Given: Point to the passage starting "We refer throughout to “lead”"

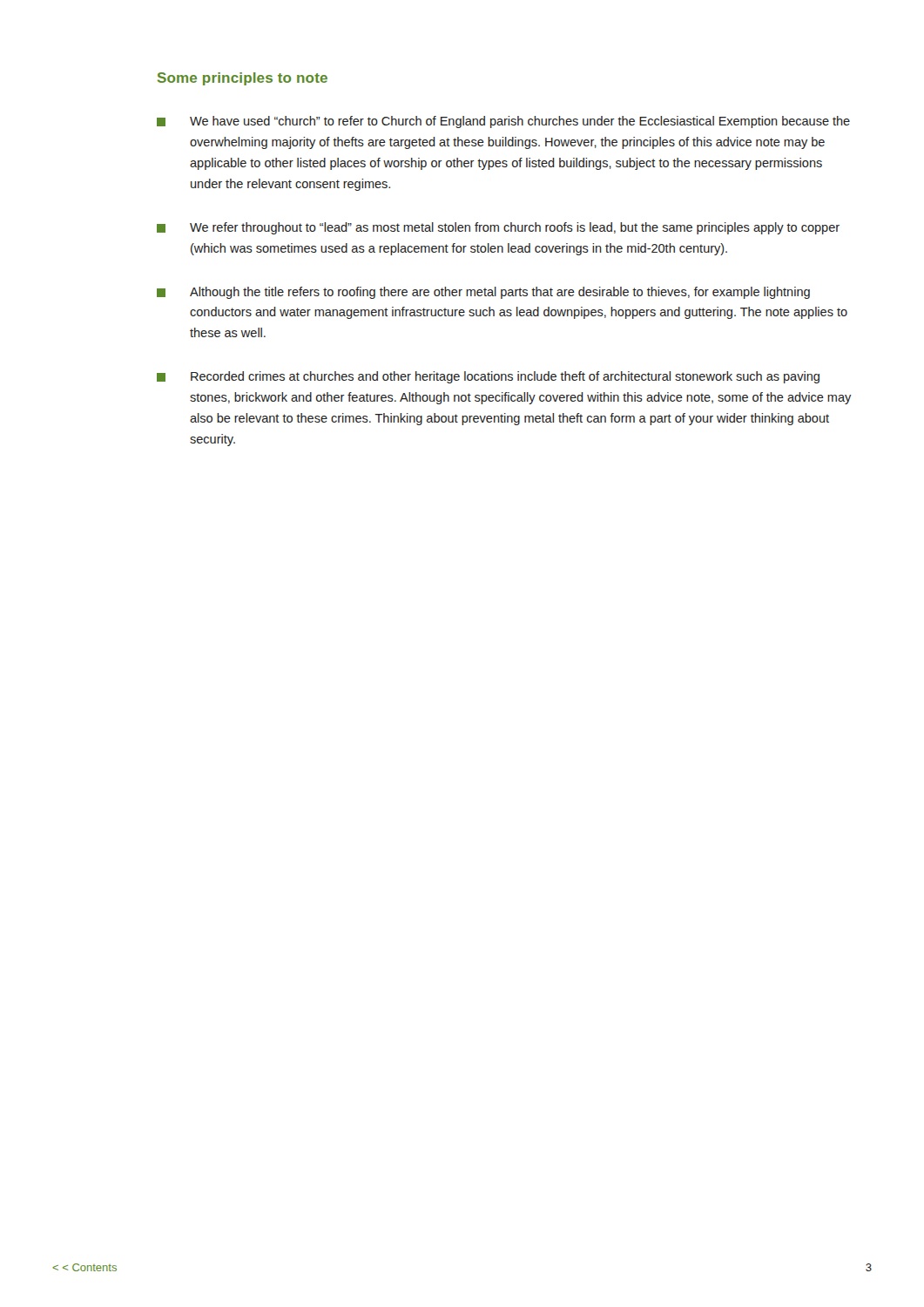Looking at the screenshot, I should click(x=506, y=238).
